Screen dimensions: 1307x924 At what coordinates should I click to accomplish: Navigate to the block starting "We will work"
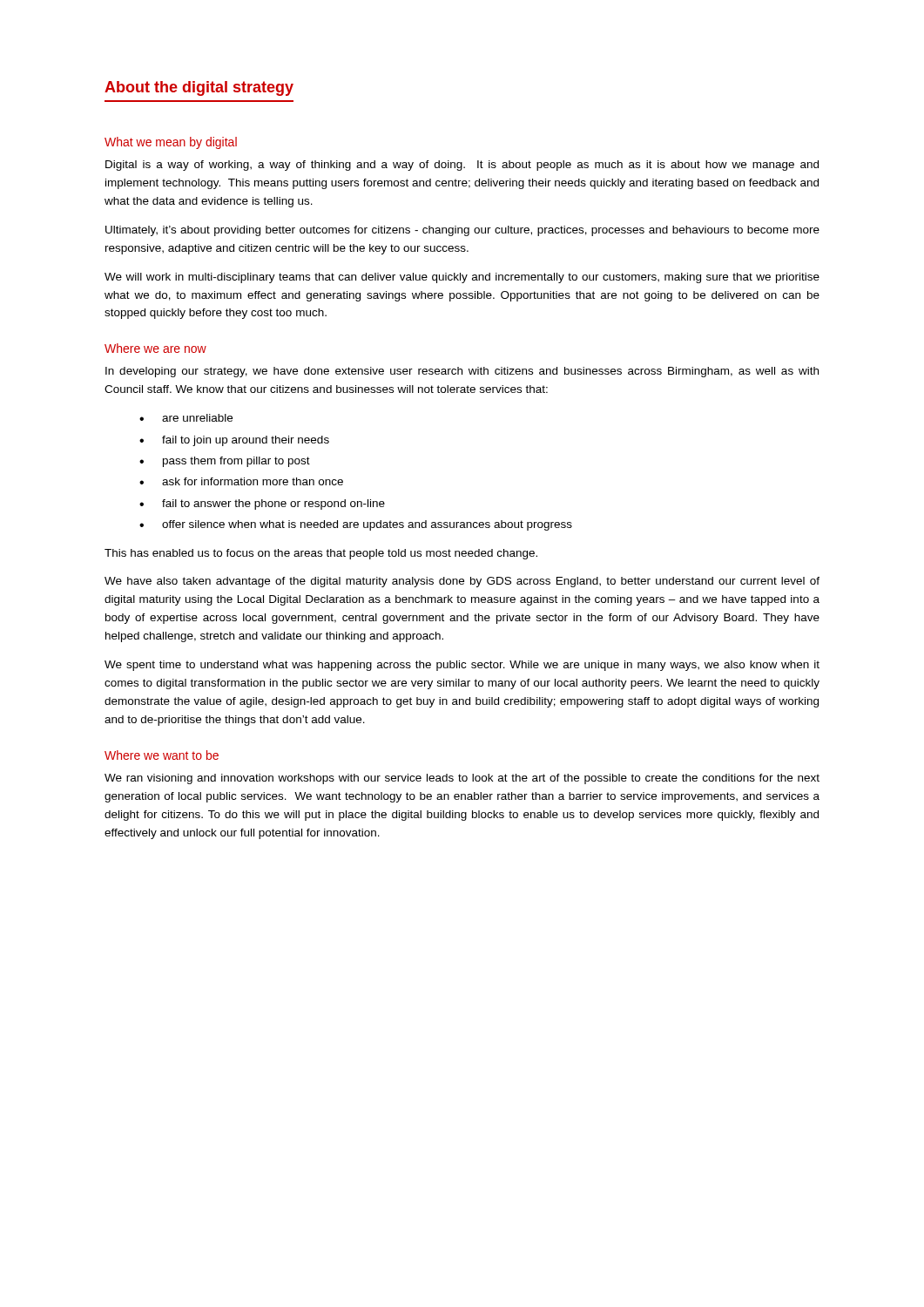(462, 295)
